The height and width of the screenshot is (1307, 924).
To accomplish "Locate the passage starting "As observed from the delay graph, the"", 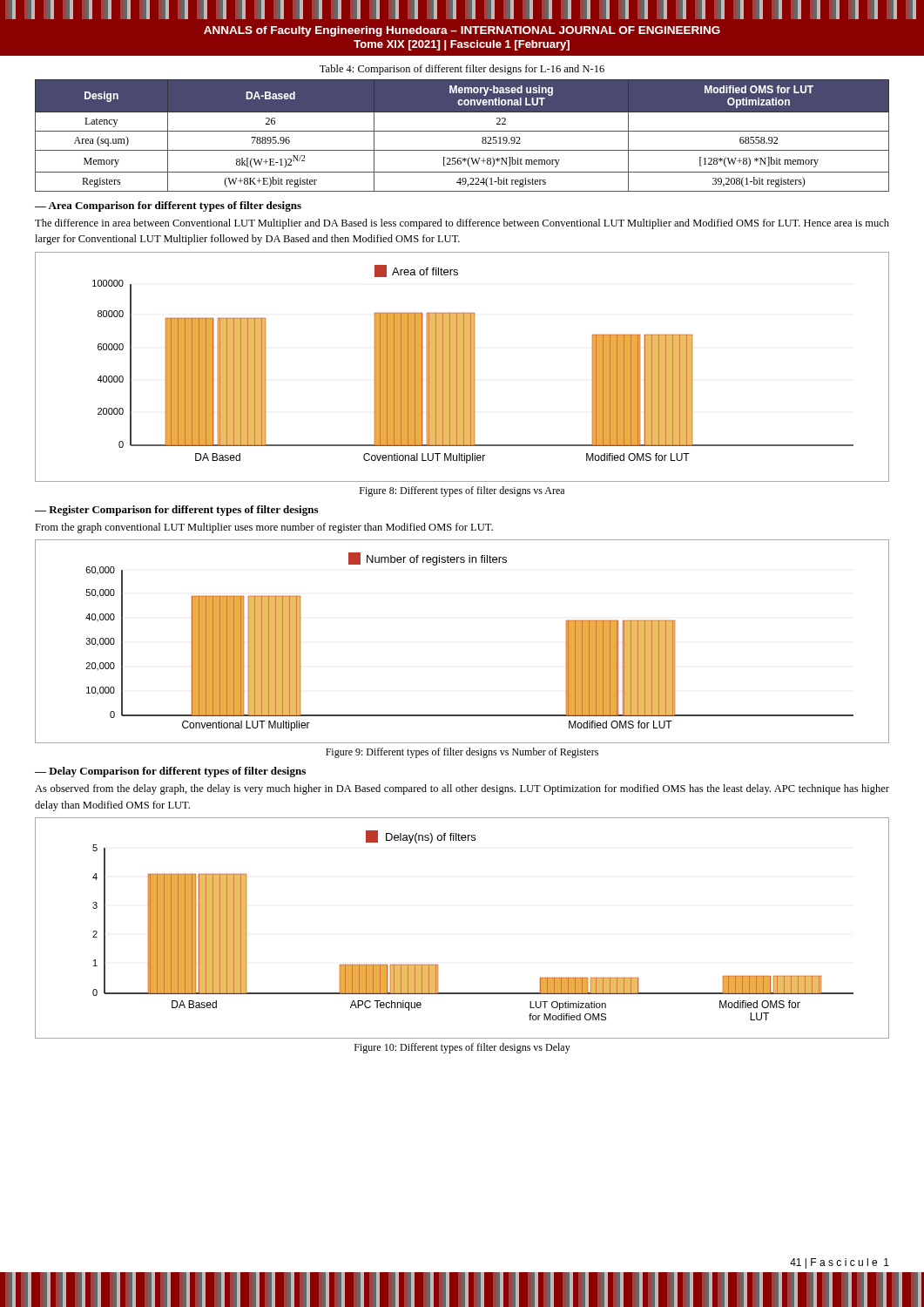I will 462,797.
